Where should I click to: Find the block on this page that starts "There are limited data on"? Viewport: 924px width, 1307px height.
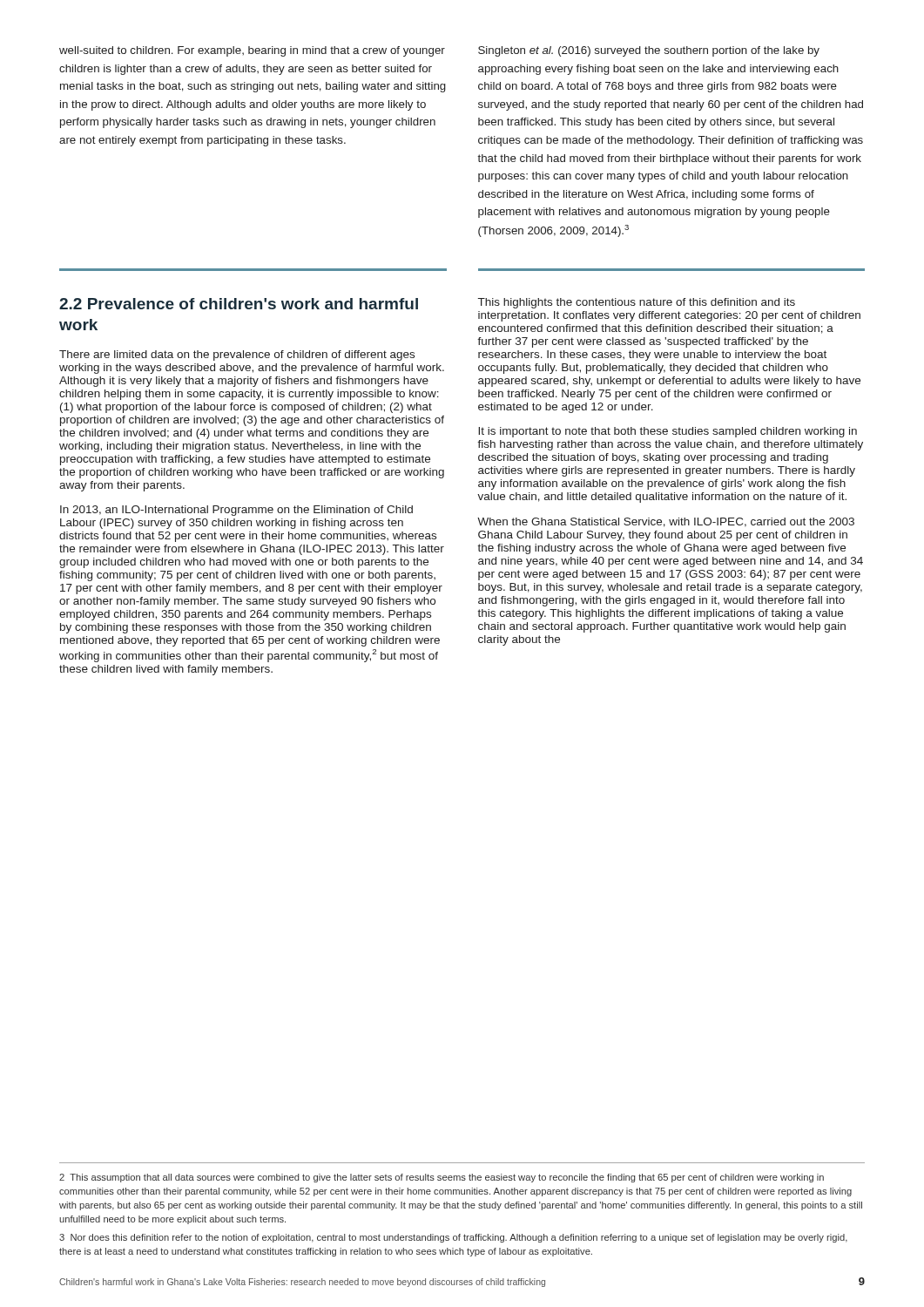click(x=253, y=511)
